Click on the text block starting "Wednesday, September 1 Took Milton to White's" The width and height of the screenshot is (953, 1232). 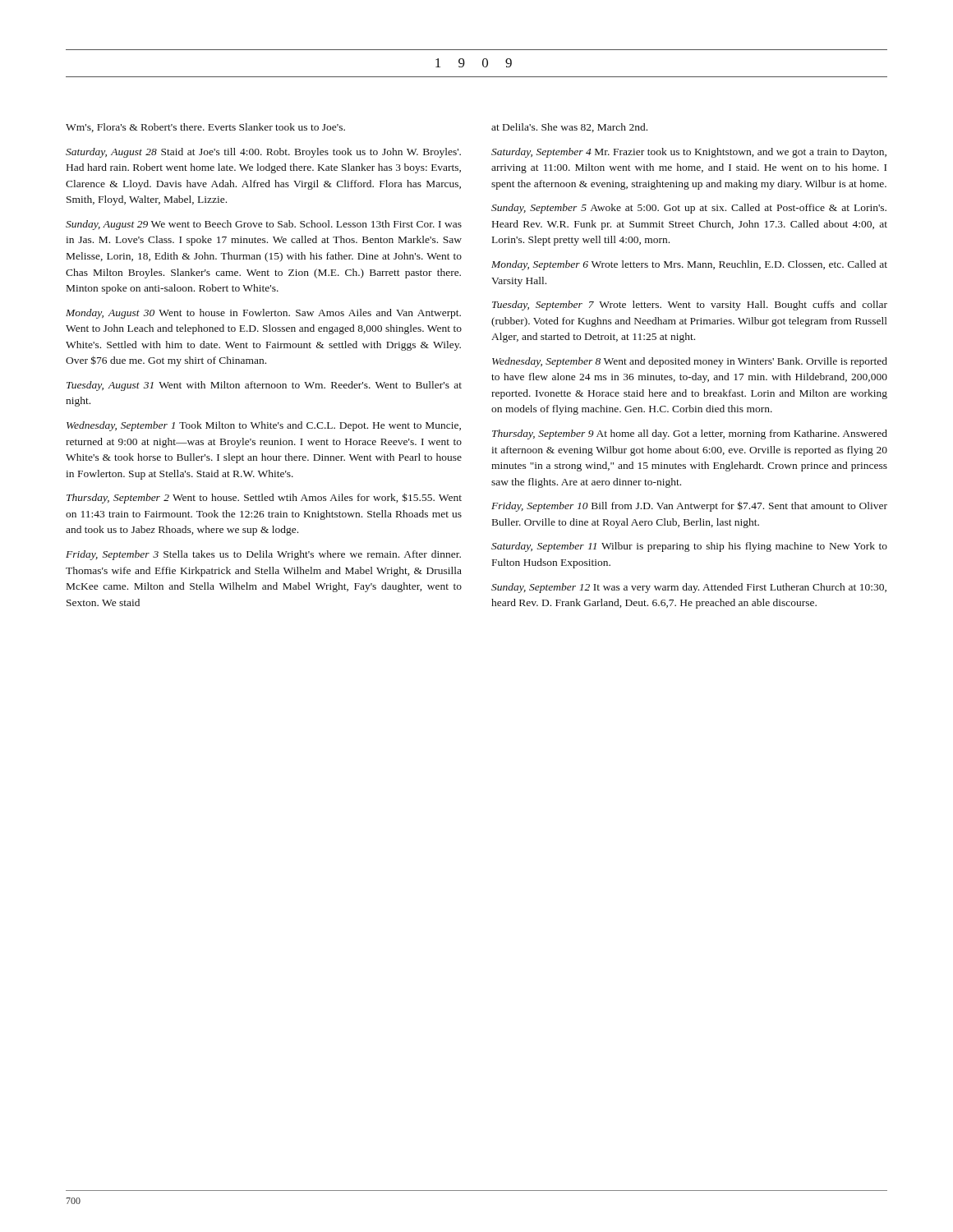point(264,449)
